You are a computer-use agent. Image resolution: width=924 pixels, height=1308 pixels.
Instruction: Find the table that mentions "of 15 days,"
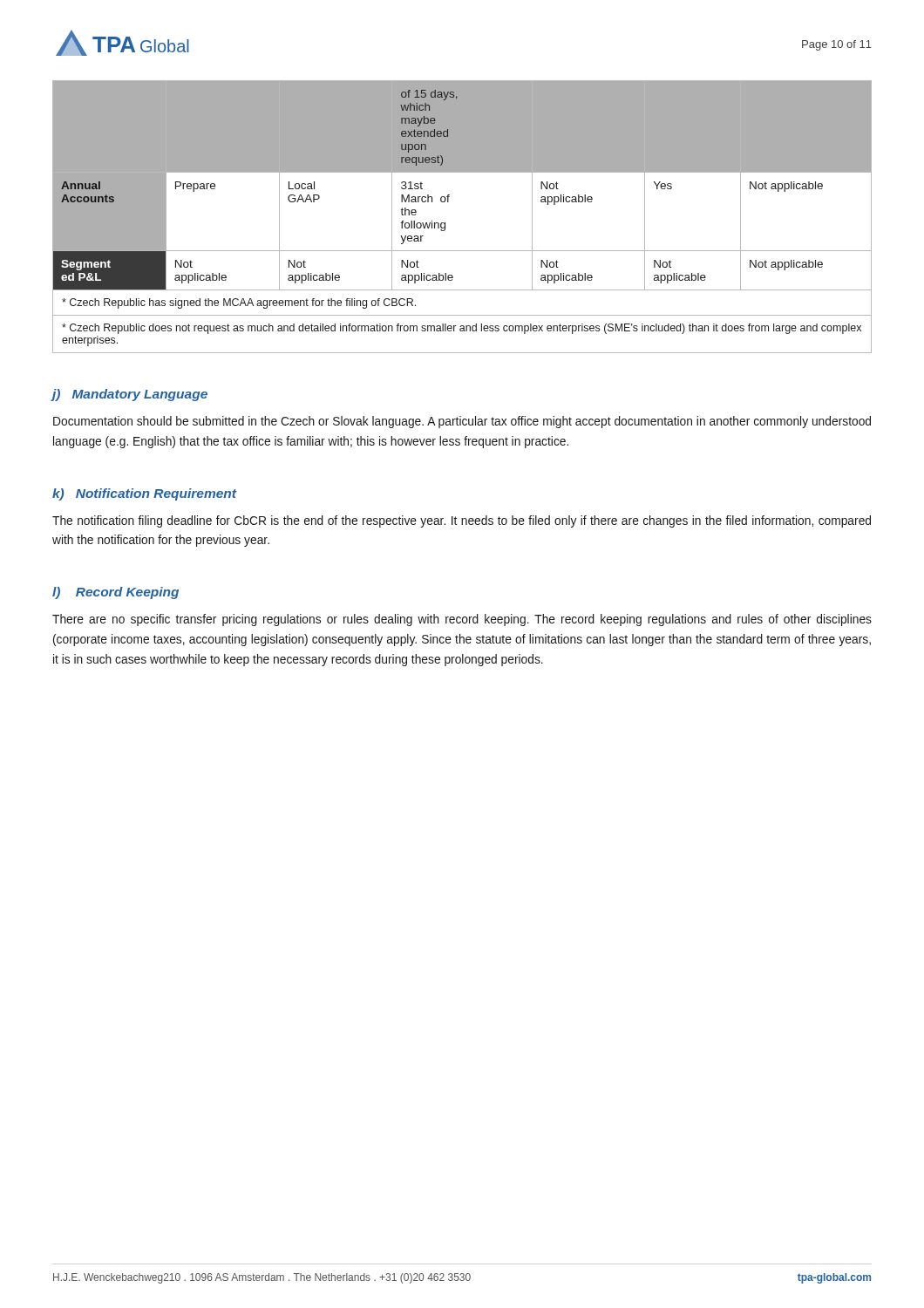pos(462,217)
